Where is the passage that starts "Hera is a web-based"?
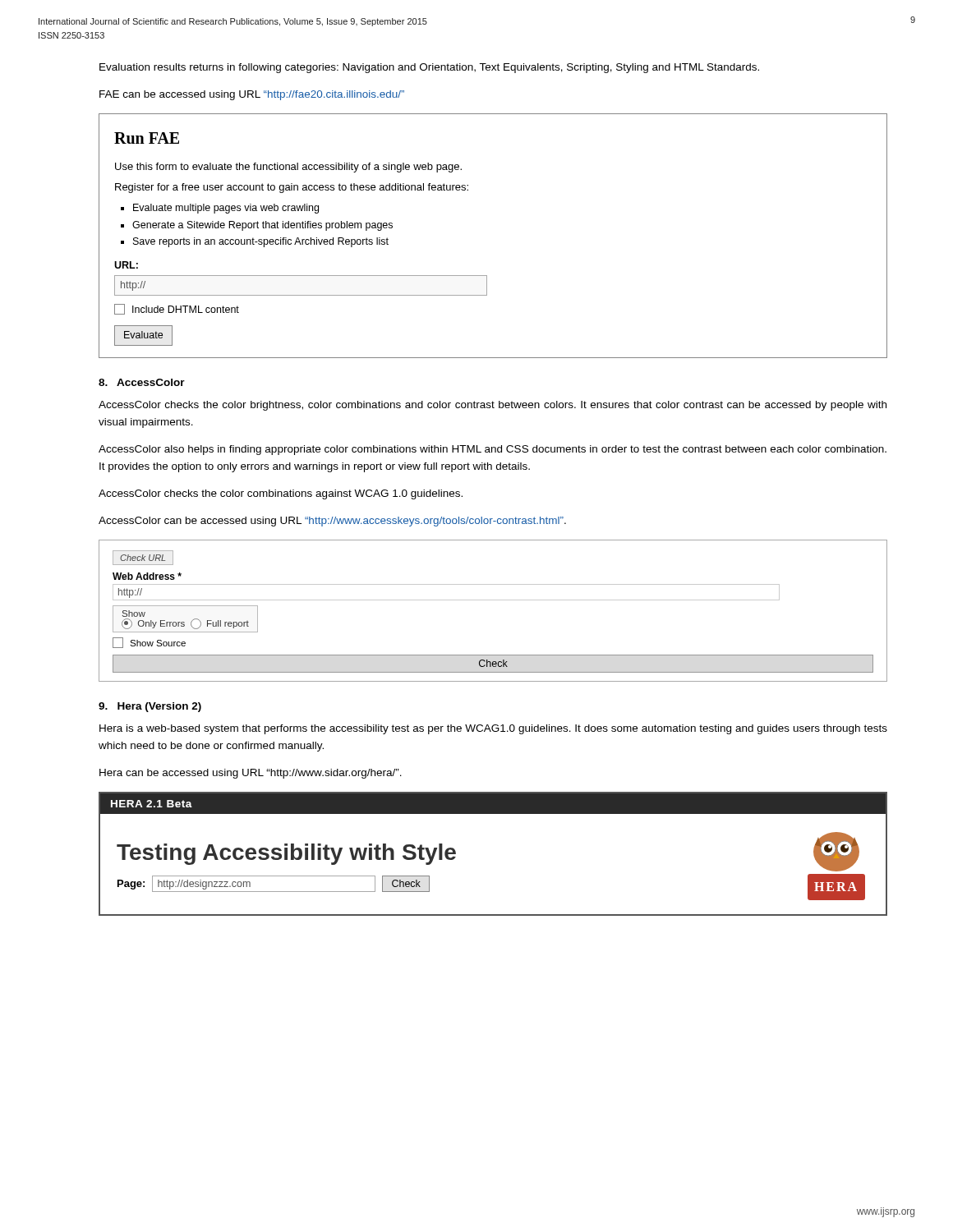Viewport: 953px width, 1232px height. click(x=493, y=737)
